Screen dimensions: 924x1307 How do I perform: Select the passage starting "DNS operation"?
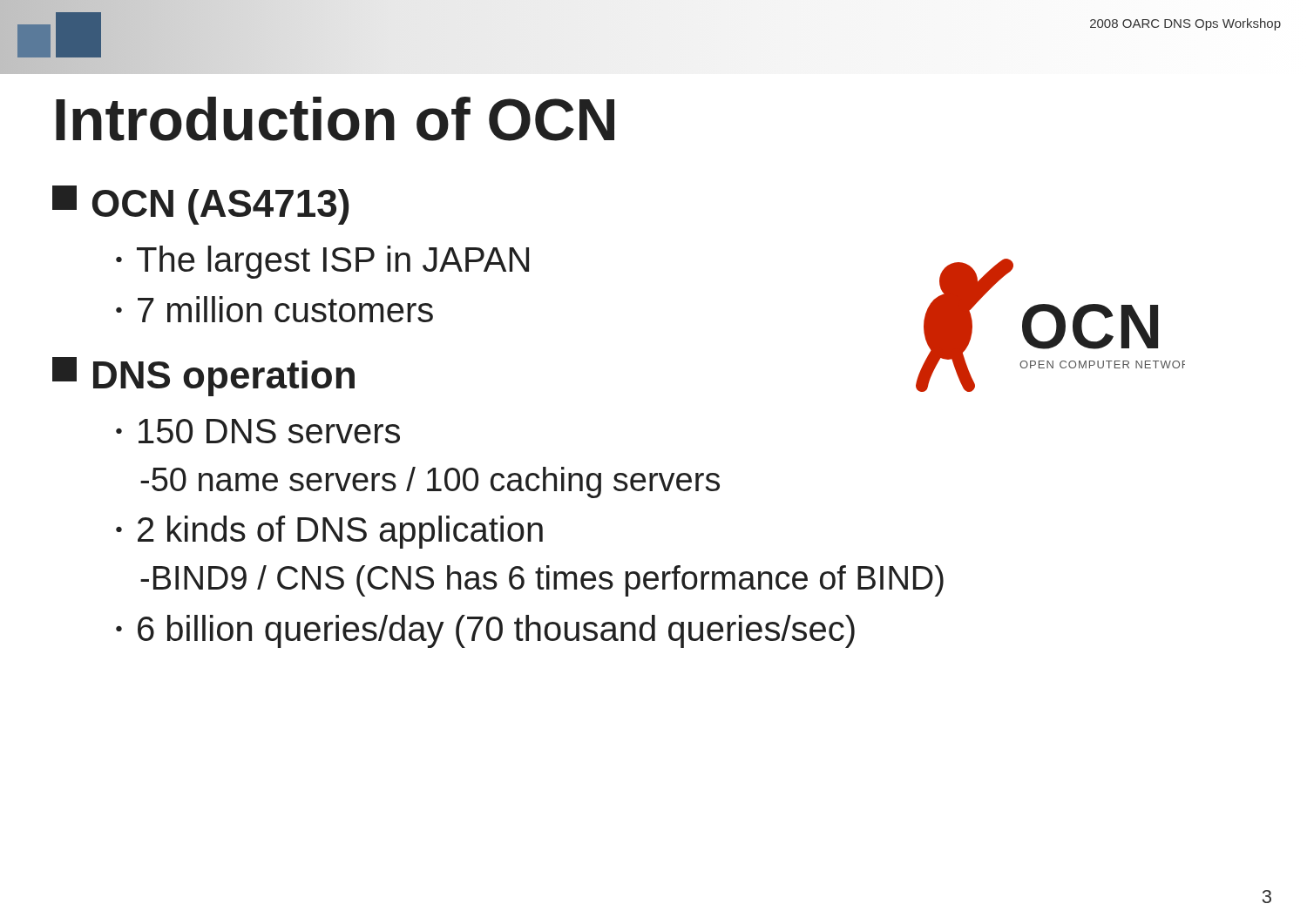click(205, 375)
